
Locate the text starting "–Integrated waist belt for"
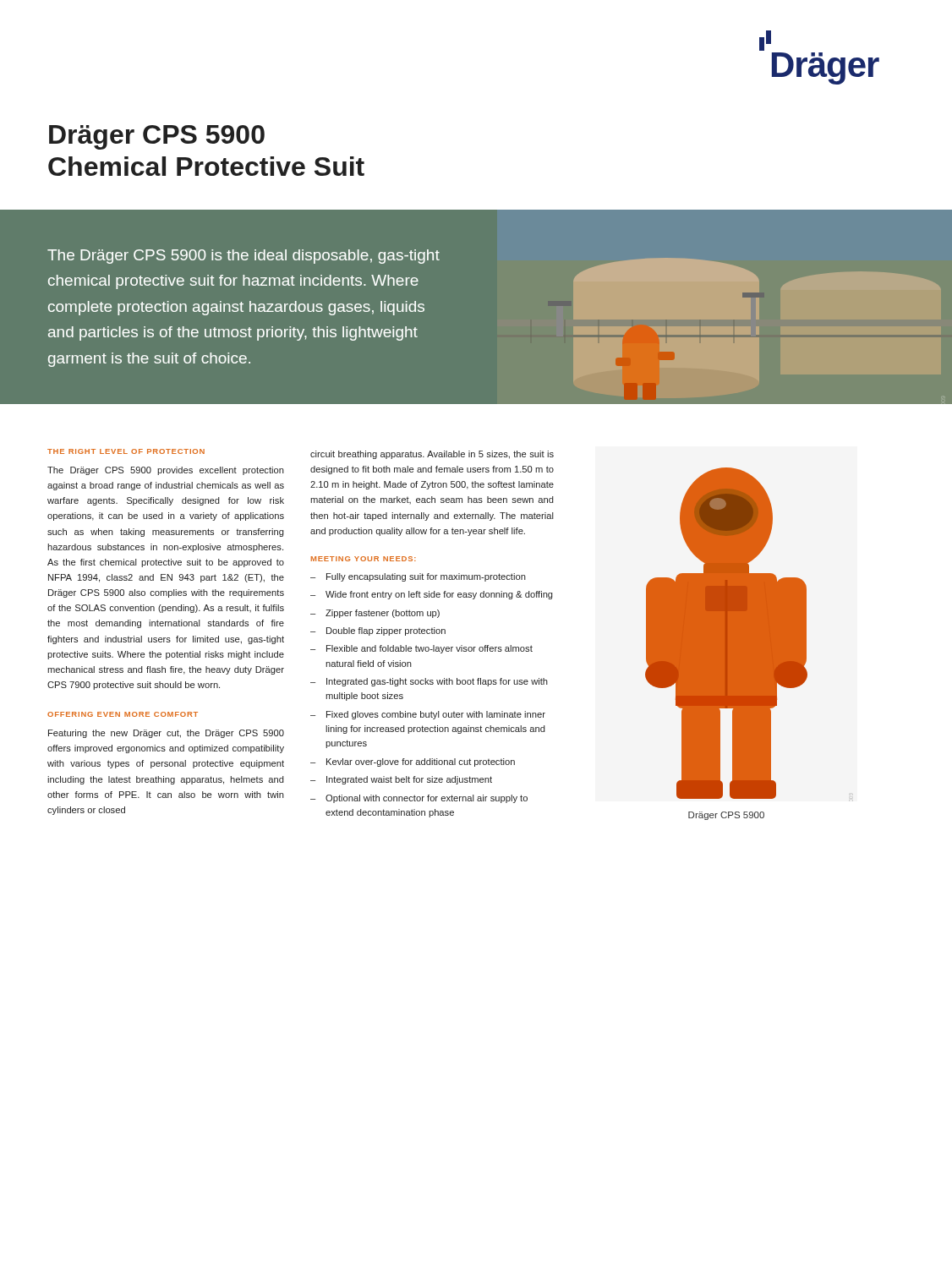(x=401, y=780)
